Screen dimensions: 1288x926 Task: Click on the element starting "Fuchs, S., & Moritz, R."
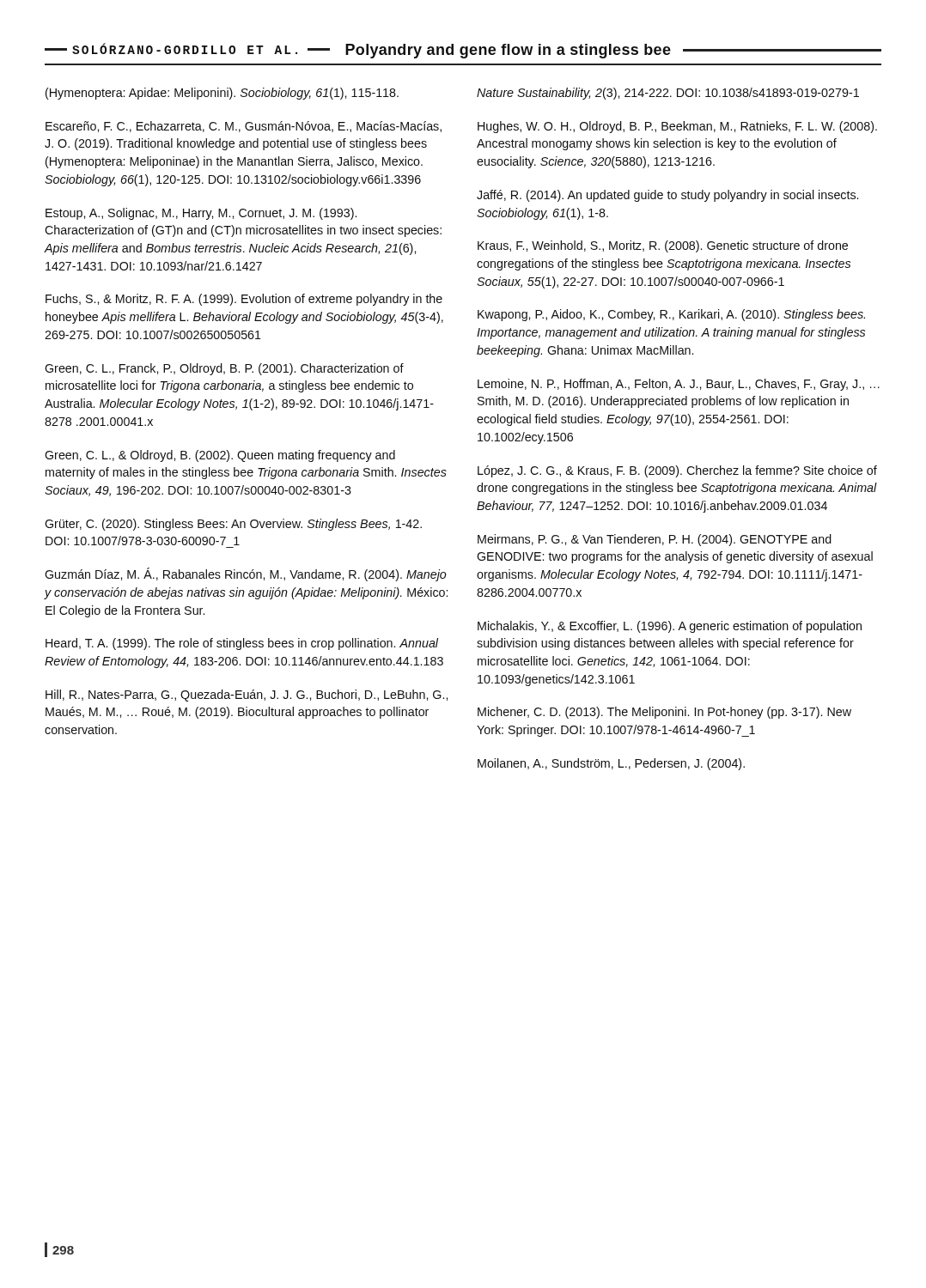click(244, 317)
